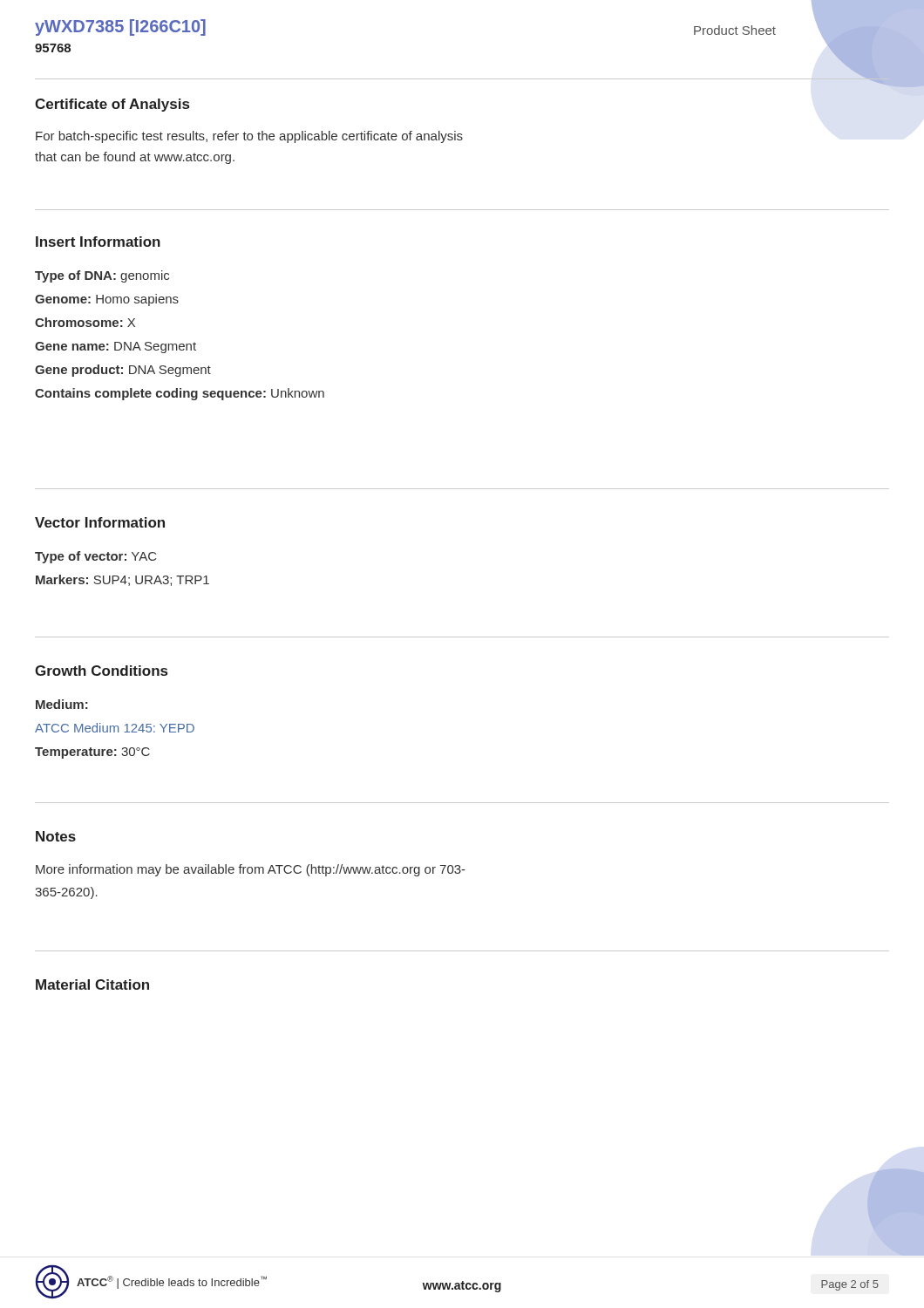This screenshot has height=1308, width=924.
Task: Where does it say "Certificate of Analysis"?
Action: [x=112, y=104]
